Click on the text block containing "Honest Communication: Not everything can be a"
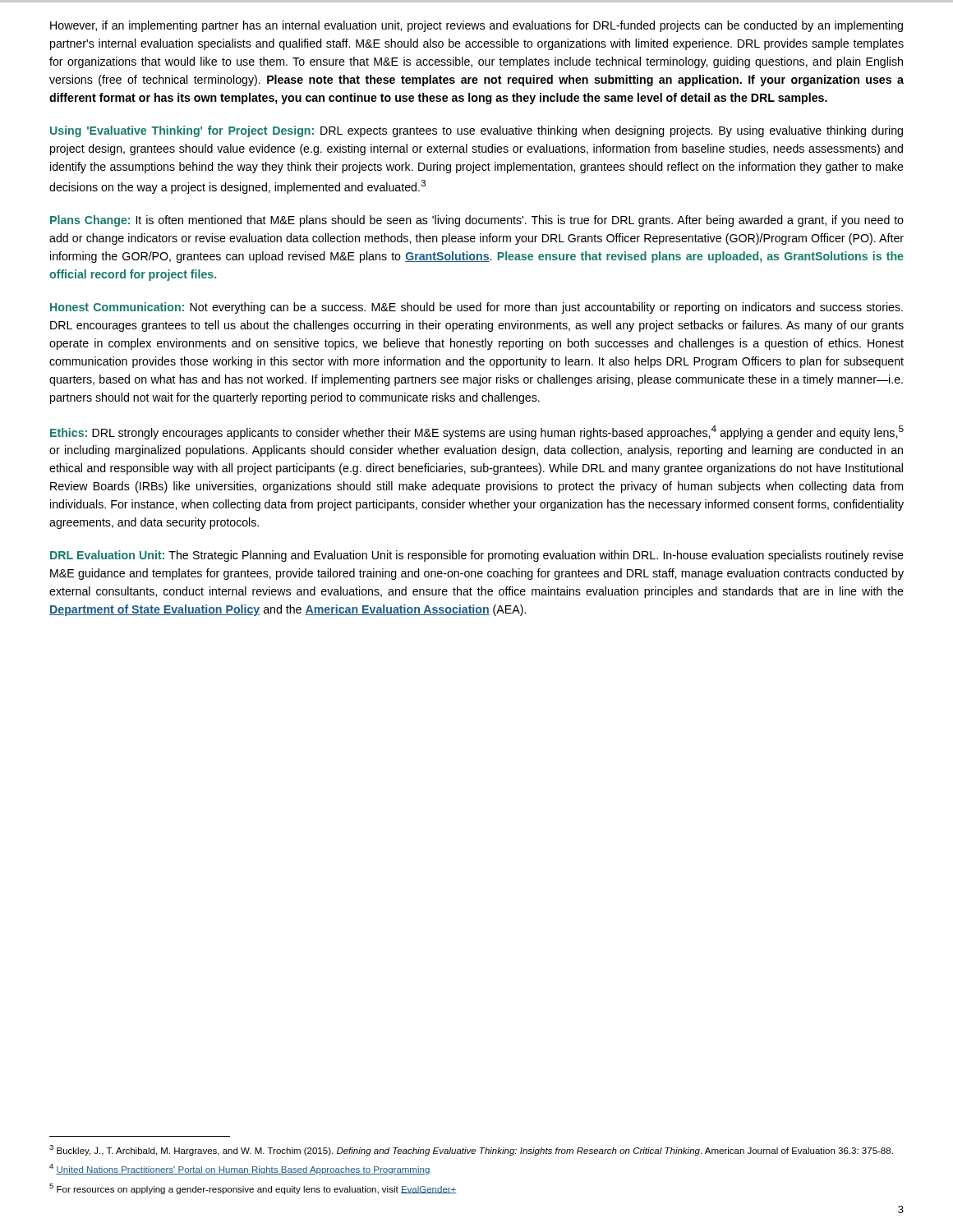The image size is (953, 1232). tap(476, 352)
